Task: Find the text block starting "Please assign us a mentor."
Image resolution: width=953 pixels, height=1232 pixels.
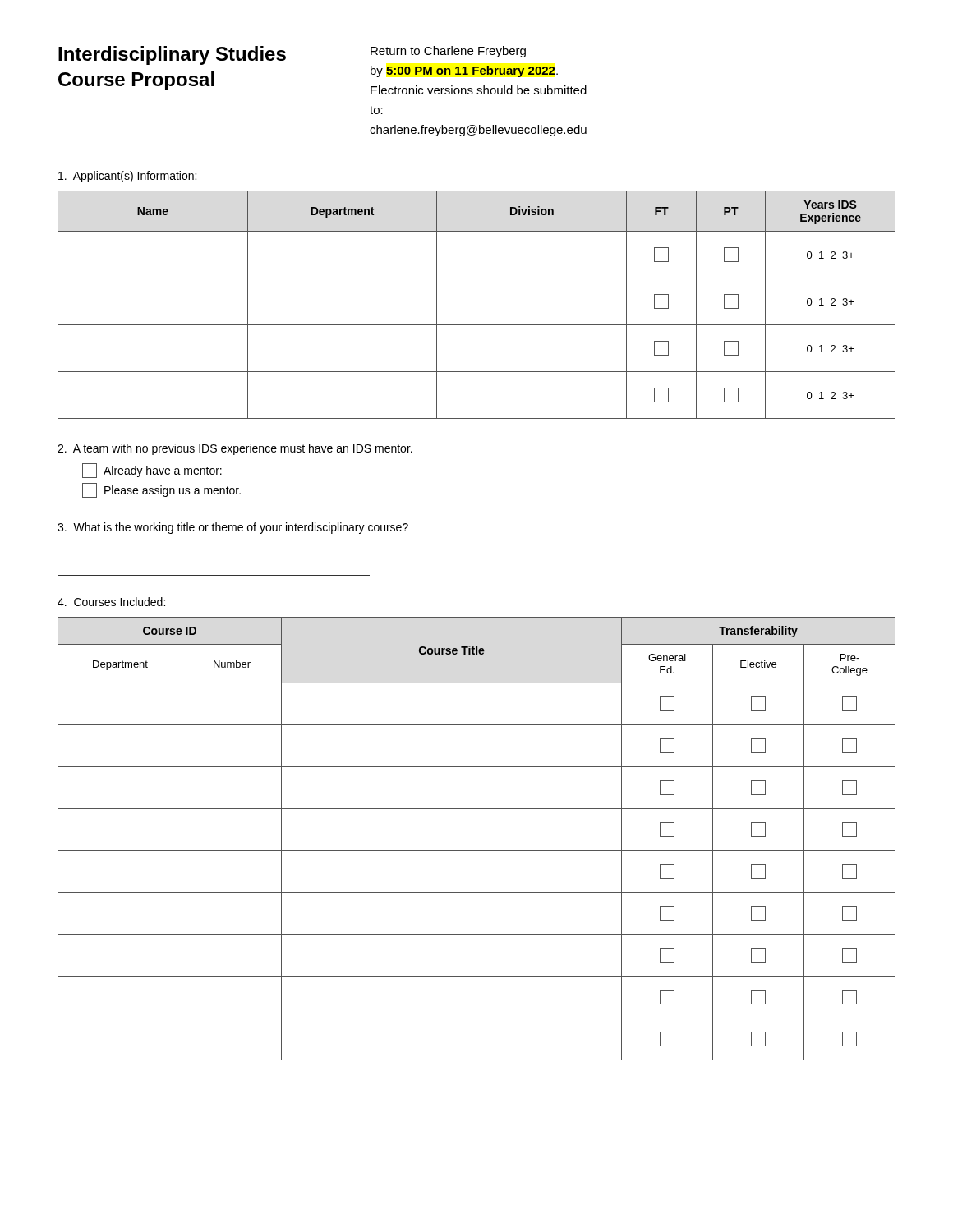Action: [x=162, y=490]
